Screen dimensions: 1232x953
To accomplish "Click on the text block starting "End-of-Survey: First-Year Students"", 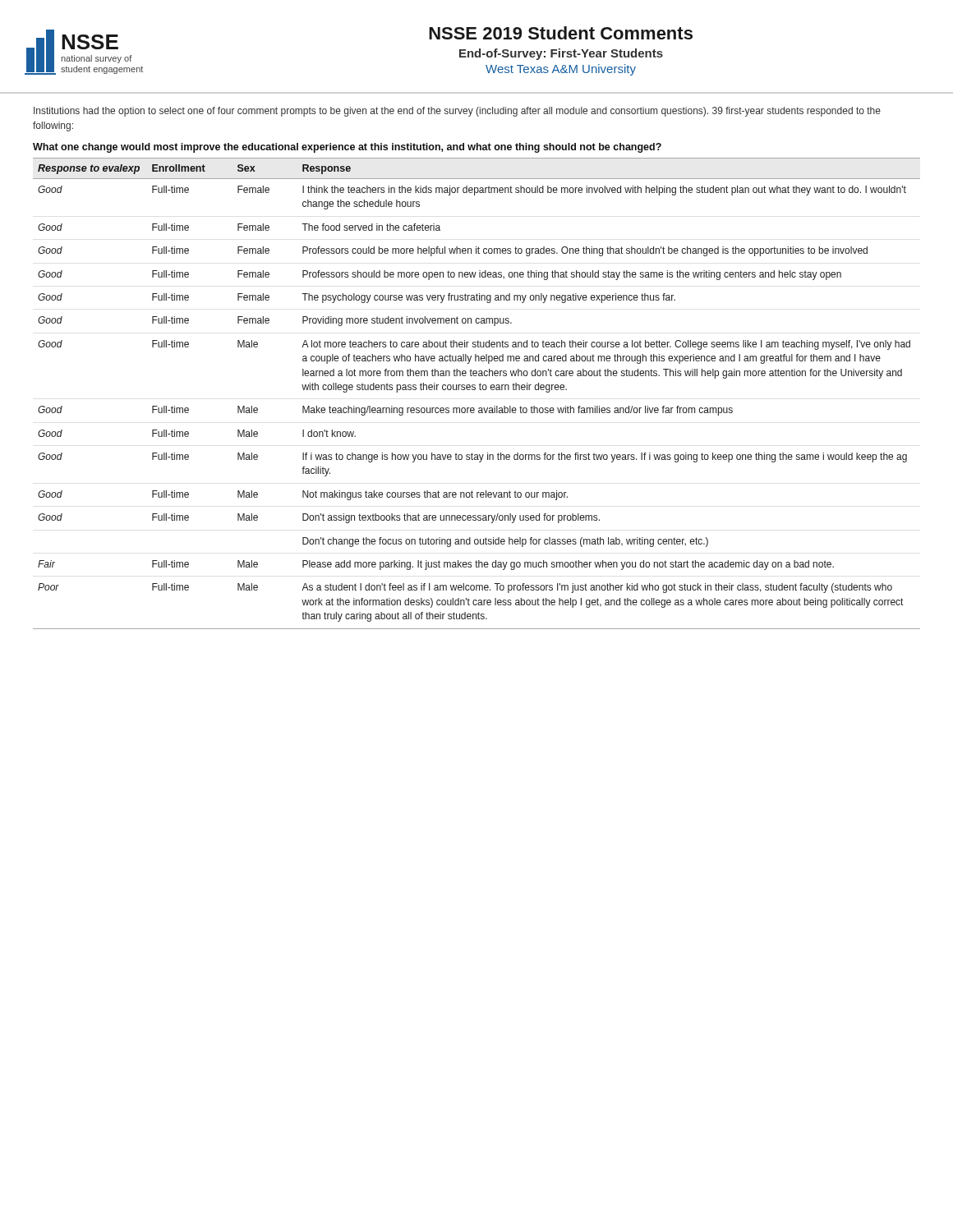I will tap(561, 53).
